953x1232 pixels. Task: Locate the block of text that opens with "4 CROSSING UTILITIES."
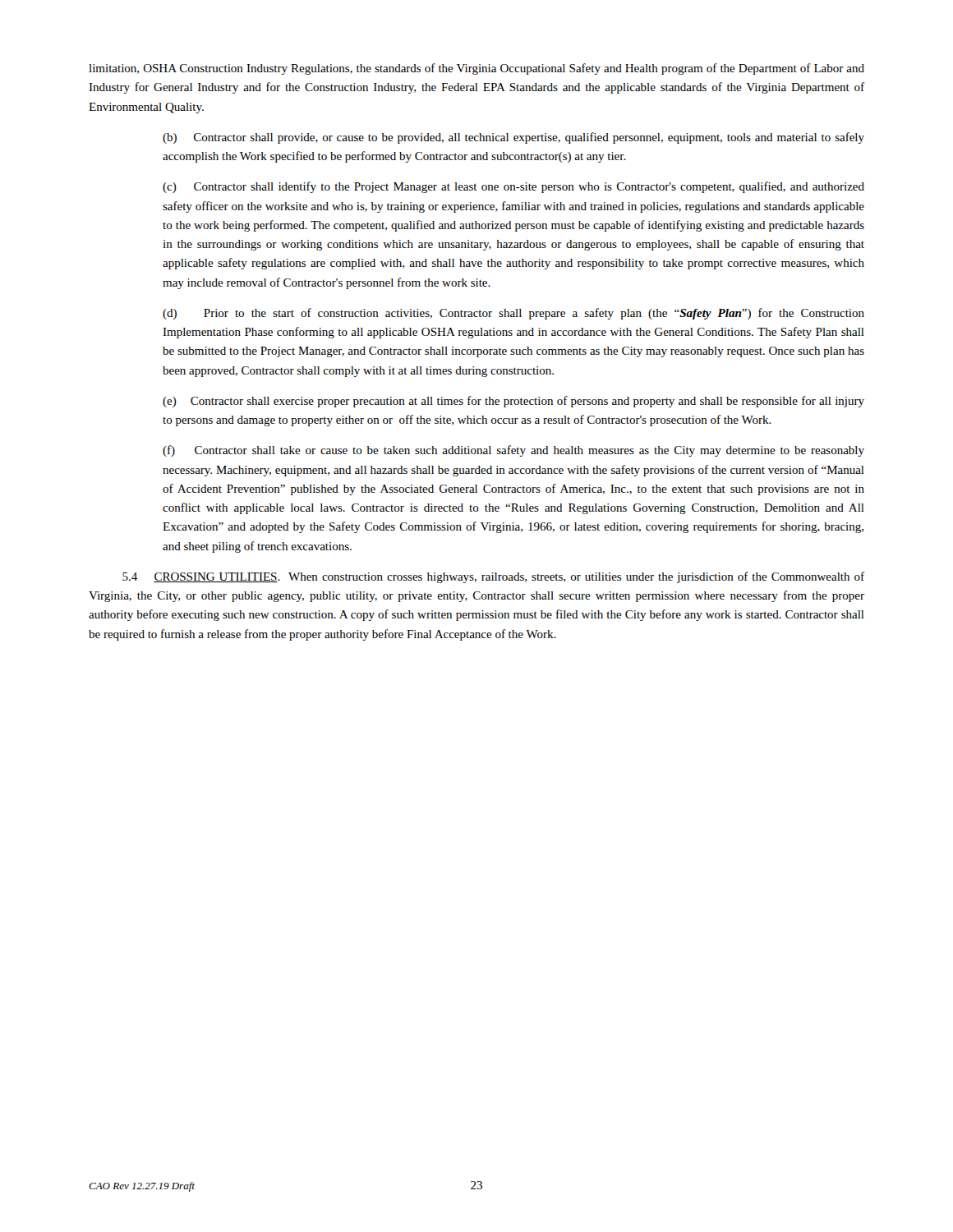point(476,605)
